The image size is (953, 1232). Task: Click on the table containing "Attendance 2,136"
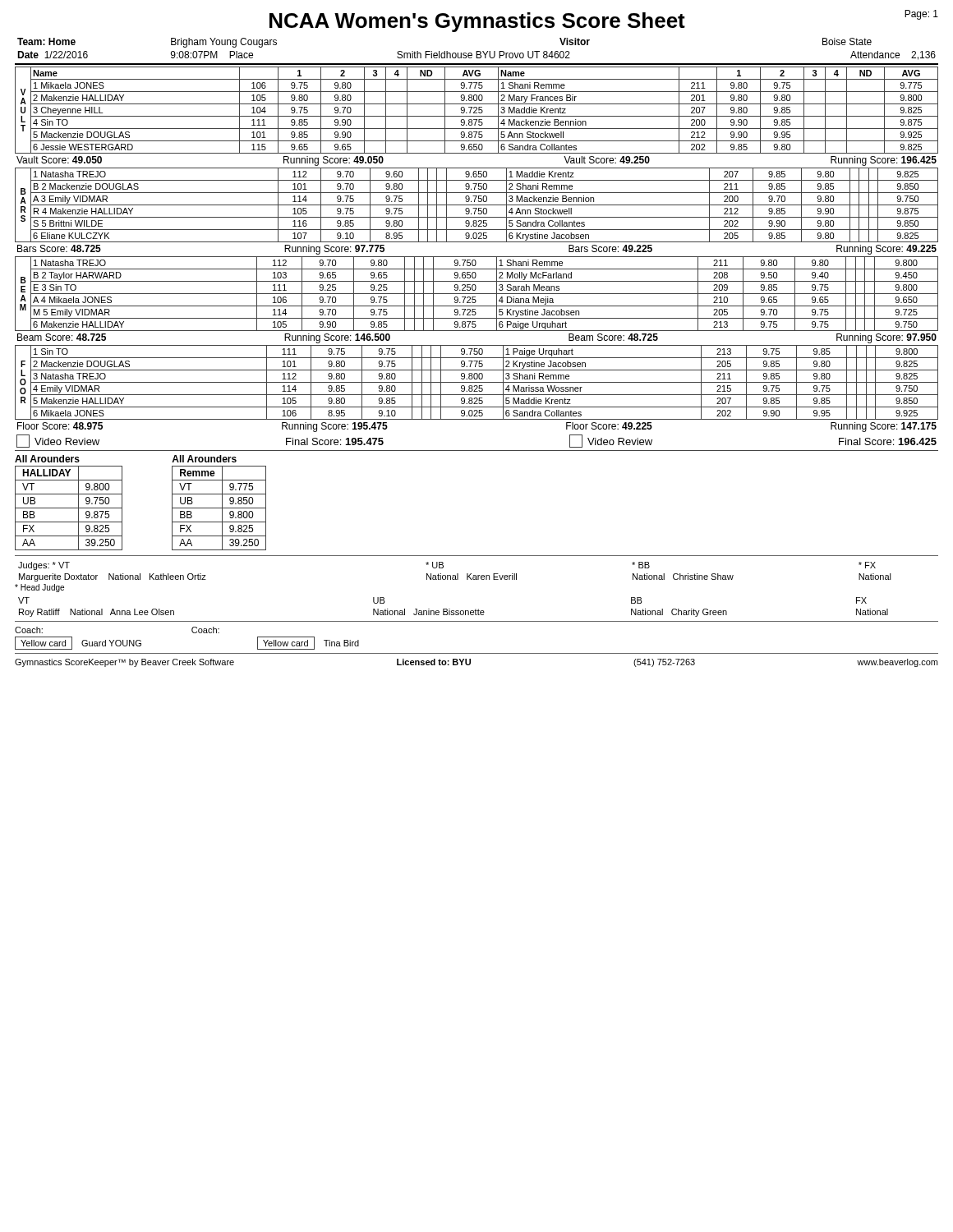coord(476,48)
